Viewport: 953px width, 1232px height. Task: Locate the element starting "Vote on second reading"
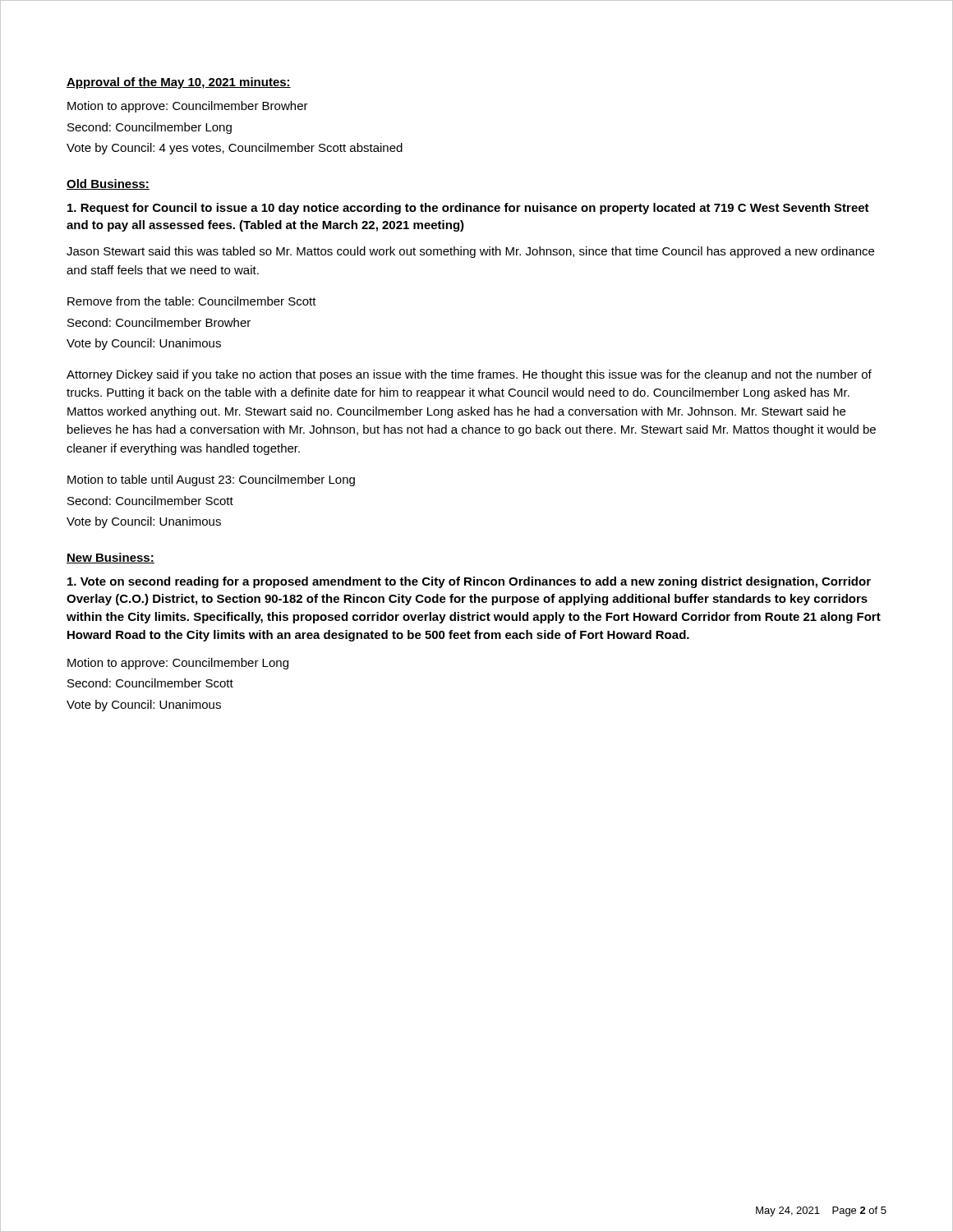click(473, 607)
